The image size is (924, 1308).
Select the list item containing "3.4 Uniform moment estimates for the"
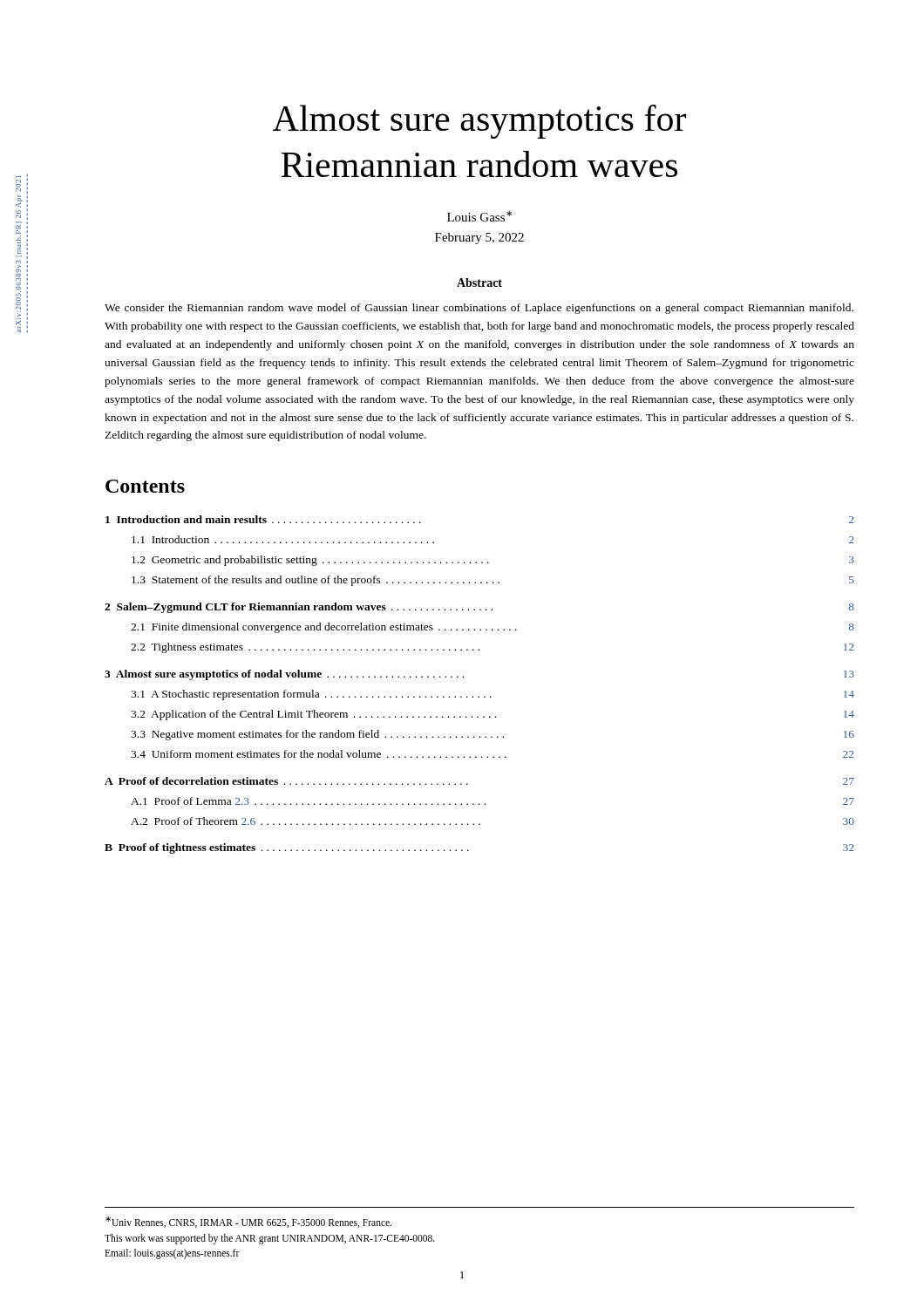[x=492, y=754]
